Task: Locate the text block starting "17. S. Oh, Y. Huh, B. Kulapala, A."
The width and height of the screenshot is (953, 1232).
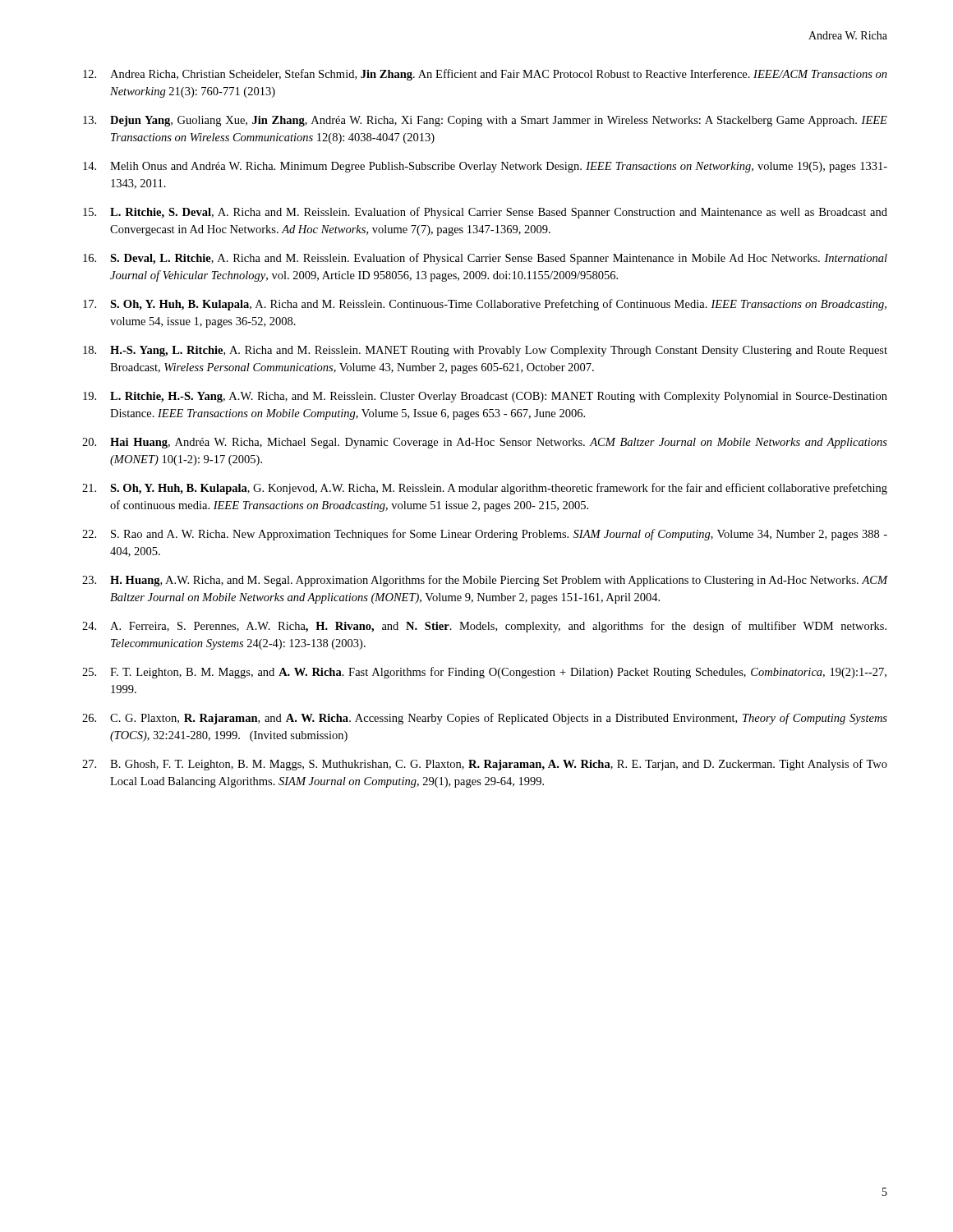Action: click(x=485, y=313)
